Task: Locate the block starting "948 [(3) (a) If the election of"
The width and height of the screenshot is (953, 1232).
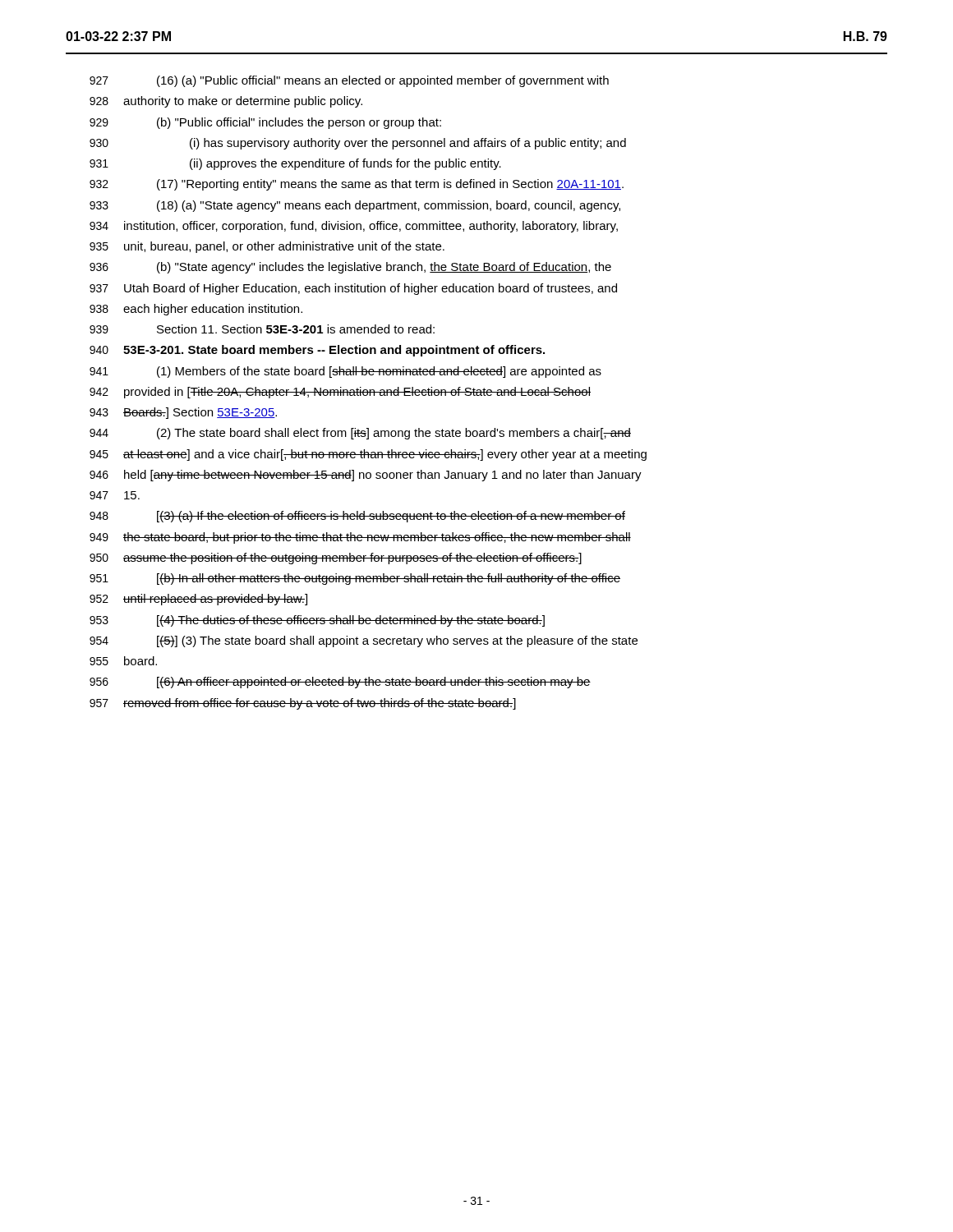Action: 476,516
